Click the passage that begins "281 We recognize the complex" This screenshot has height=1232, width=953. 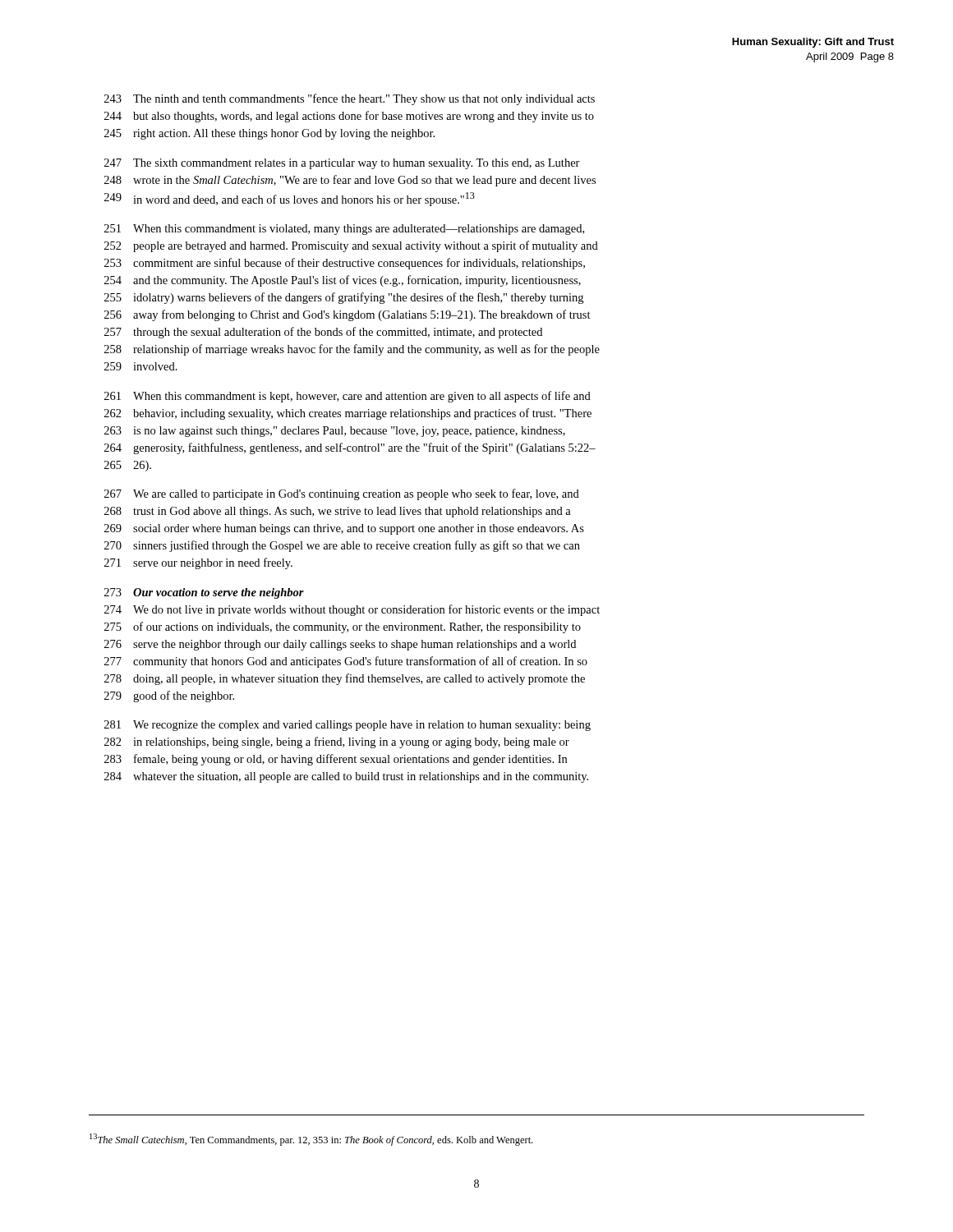pyautogui.click(x=476, y=751)
